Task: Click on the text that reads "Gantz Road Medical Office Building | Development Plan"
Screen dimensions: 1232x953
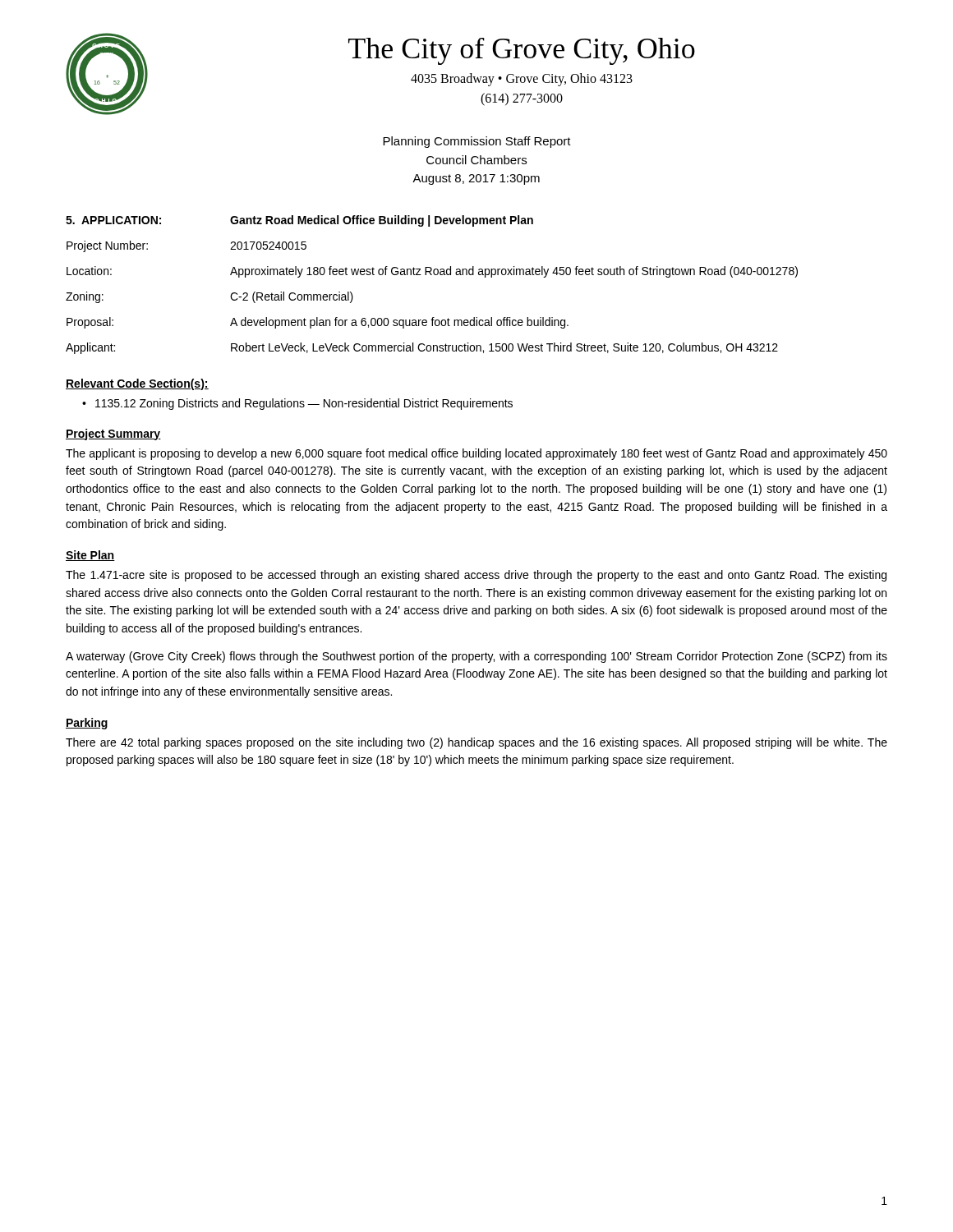Action: (x=382, y=220)
